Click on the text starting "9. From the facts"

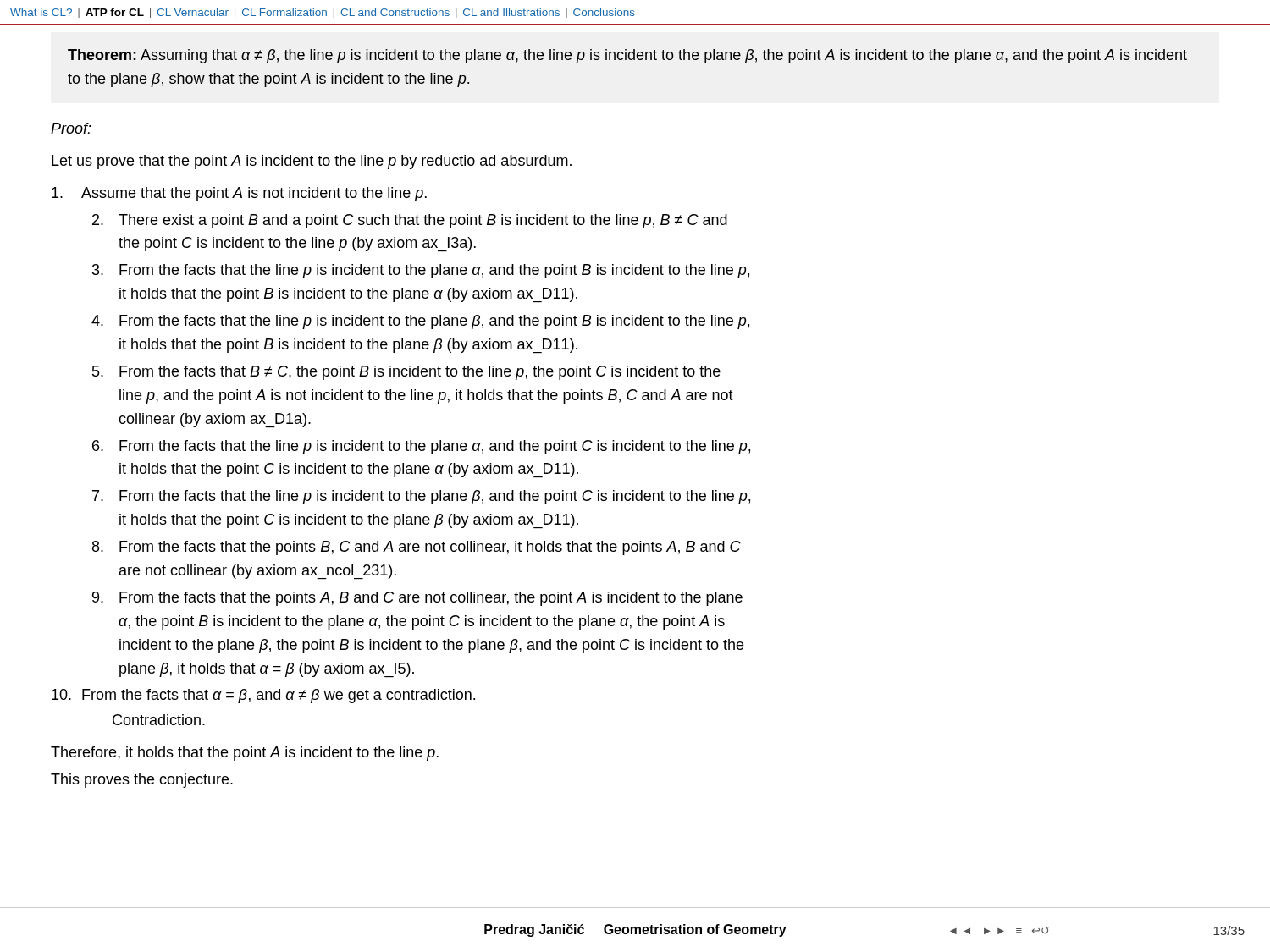point(418,634)
